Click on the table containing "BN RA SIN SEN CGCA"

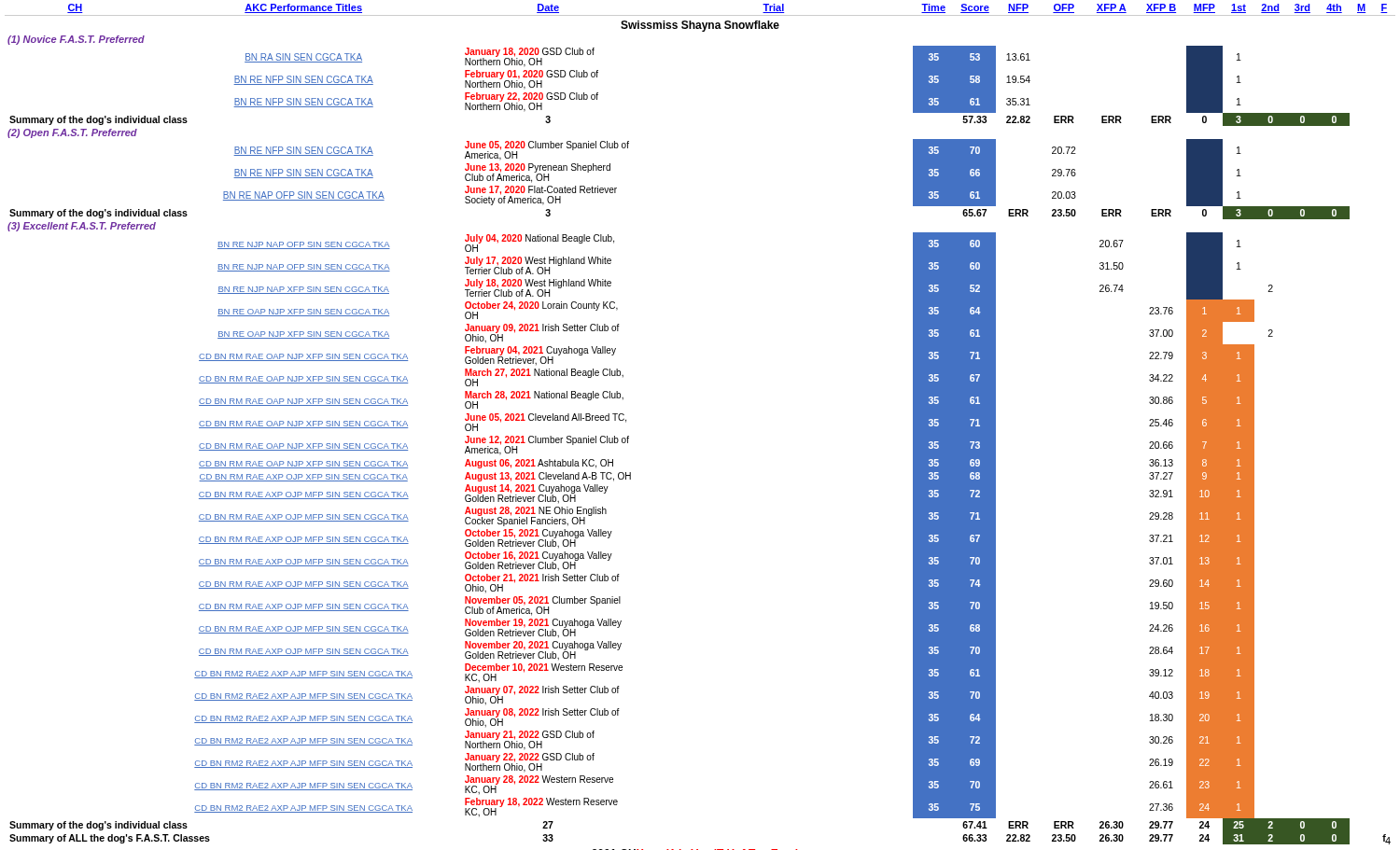[x=700, y=57]
